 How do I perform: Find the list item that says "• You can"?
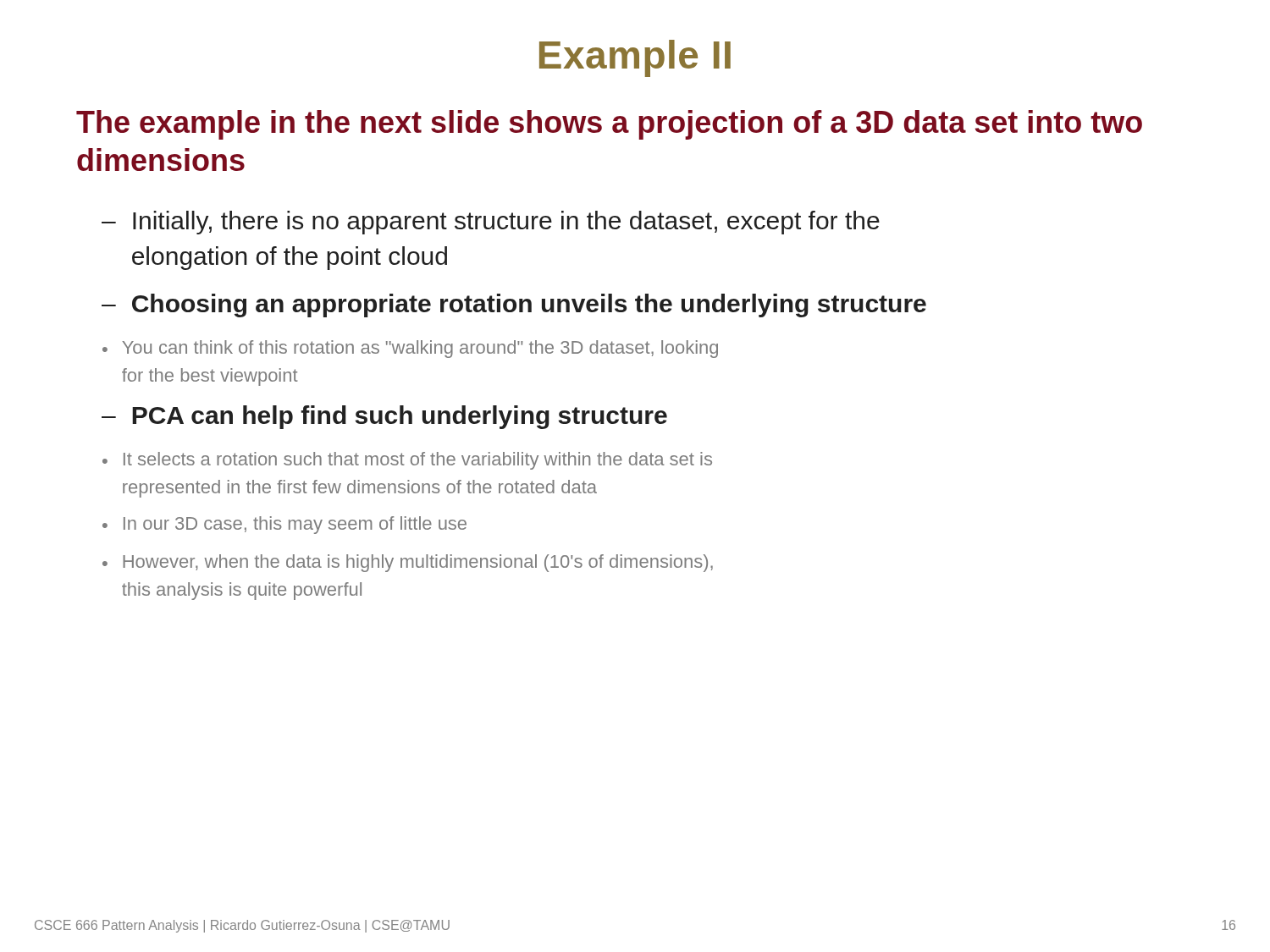point(410,361)
